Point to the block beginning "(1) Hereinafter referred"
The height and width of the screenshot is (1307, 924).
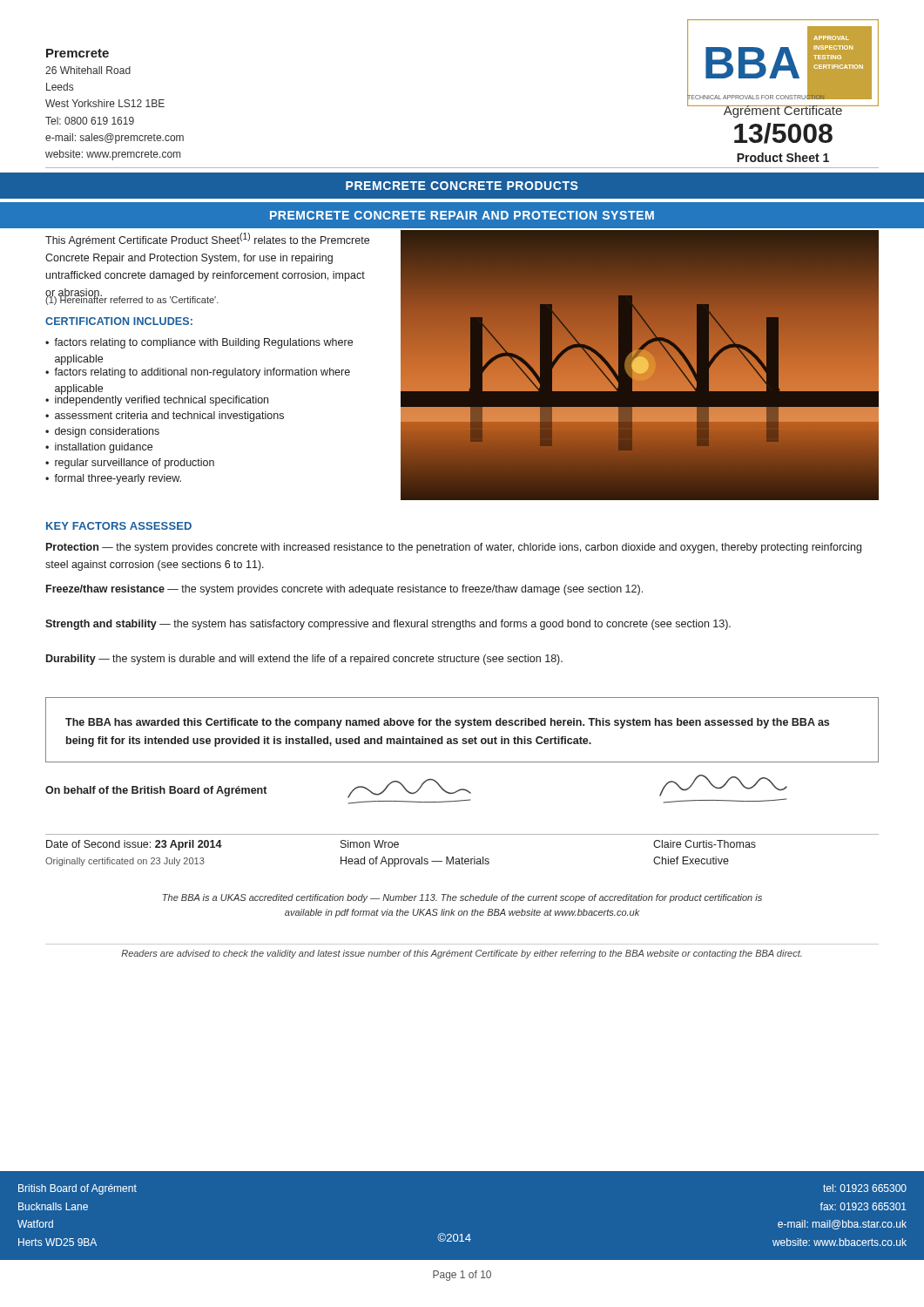132,300
